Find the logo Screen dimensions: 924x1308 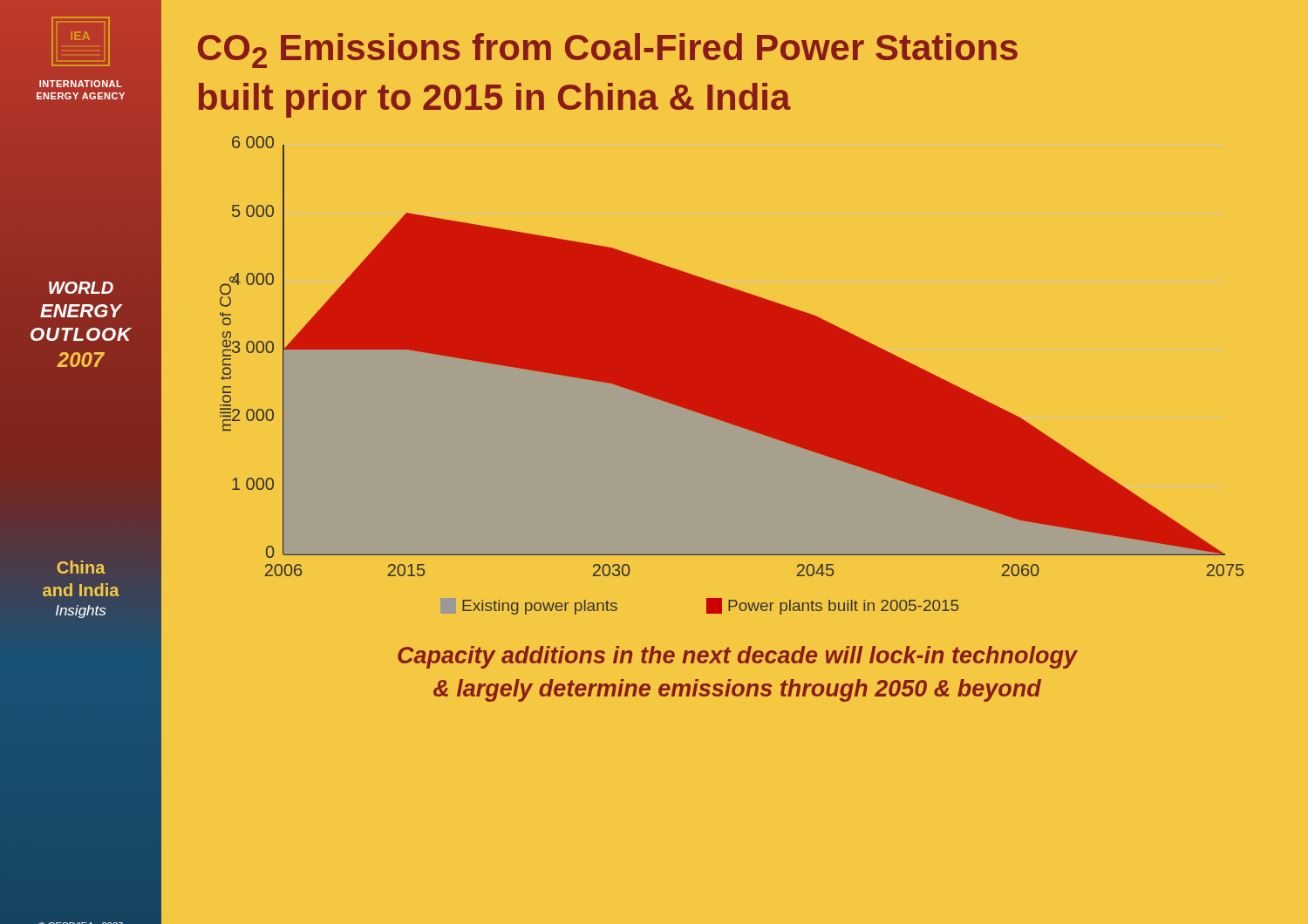click(x=81, y=46)
